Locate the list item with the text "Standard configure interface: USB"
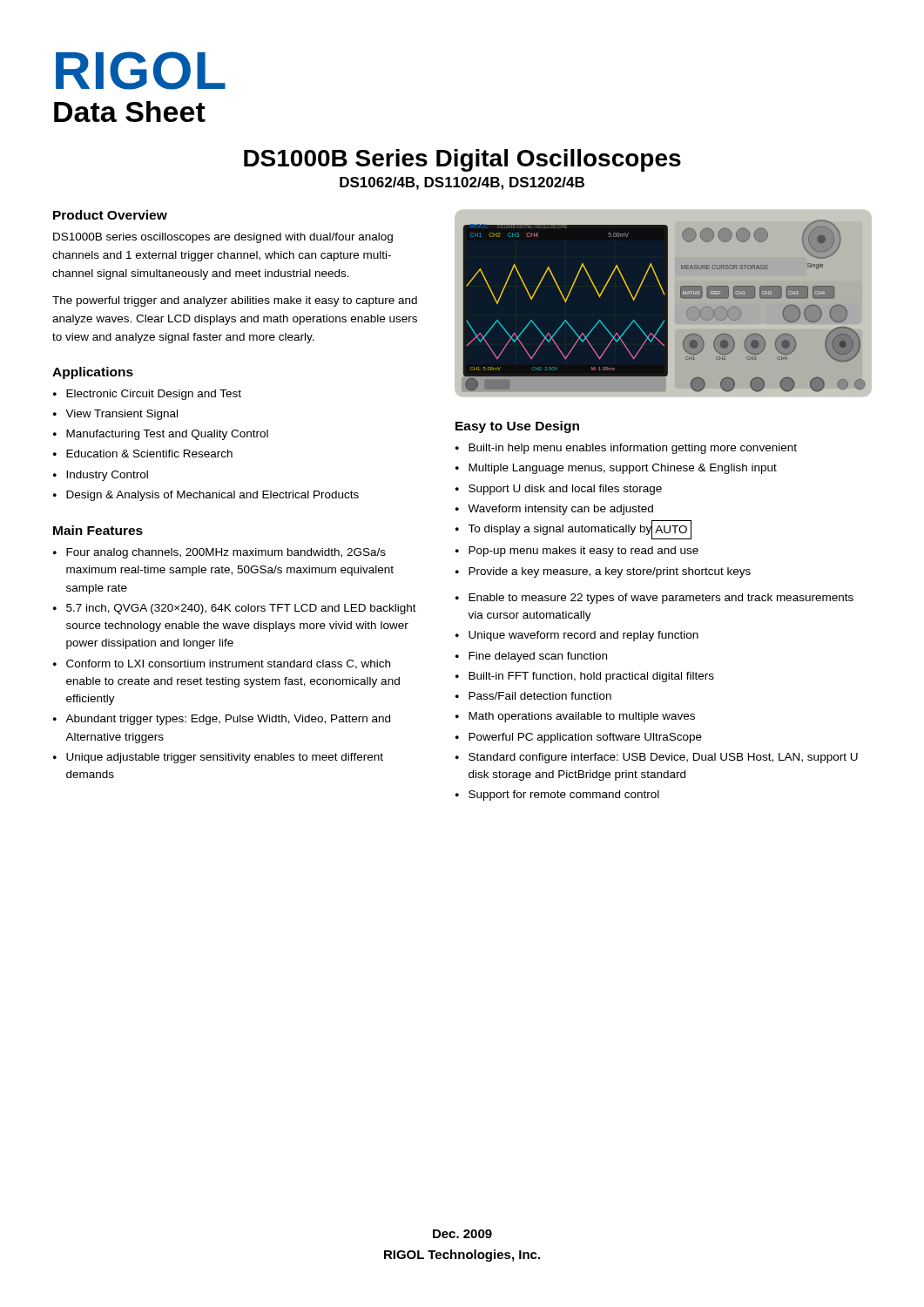 pos(663,765)
